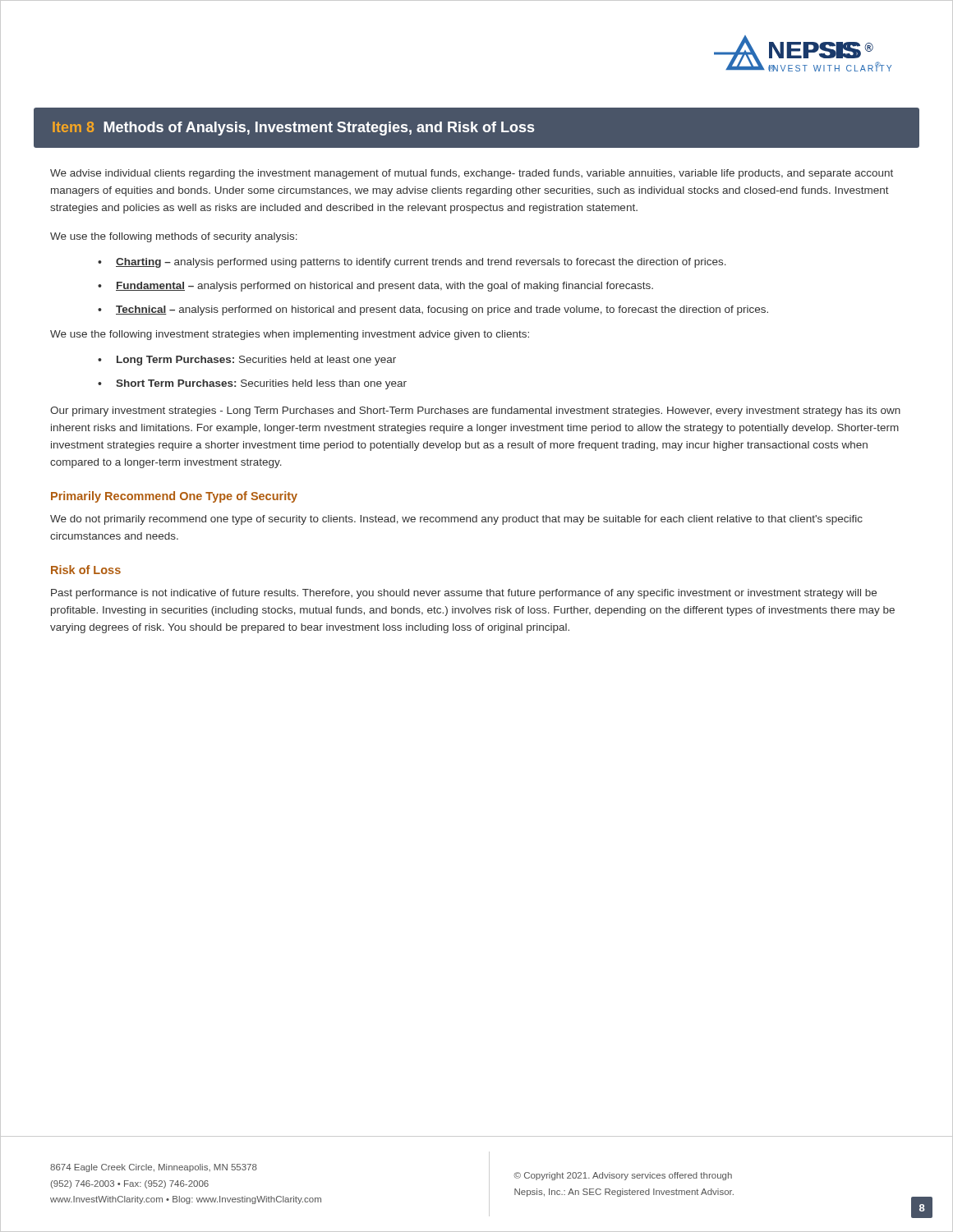The height and width of the screenshot is (1232, 953).
Task: Locate the block of text that opens with "Technical – analysis performed"
Action: (443, 309)
